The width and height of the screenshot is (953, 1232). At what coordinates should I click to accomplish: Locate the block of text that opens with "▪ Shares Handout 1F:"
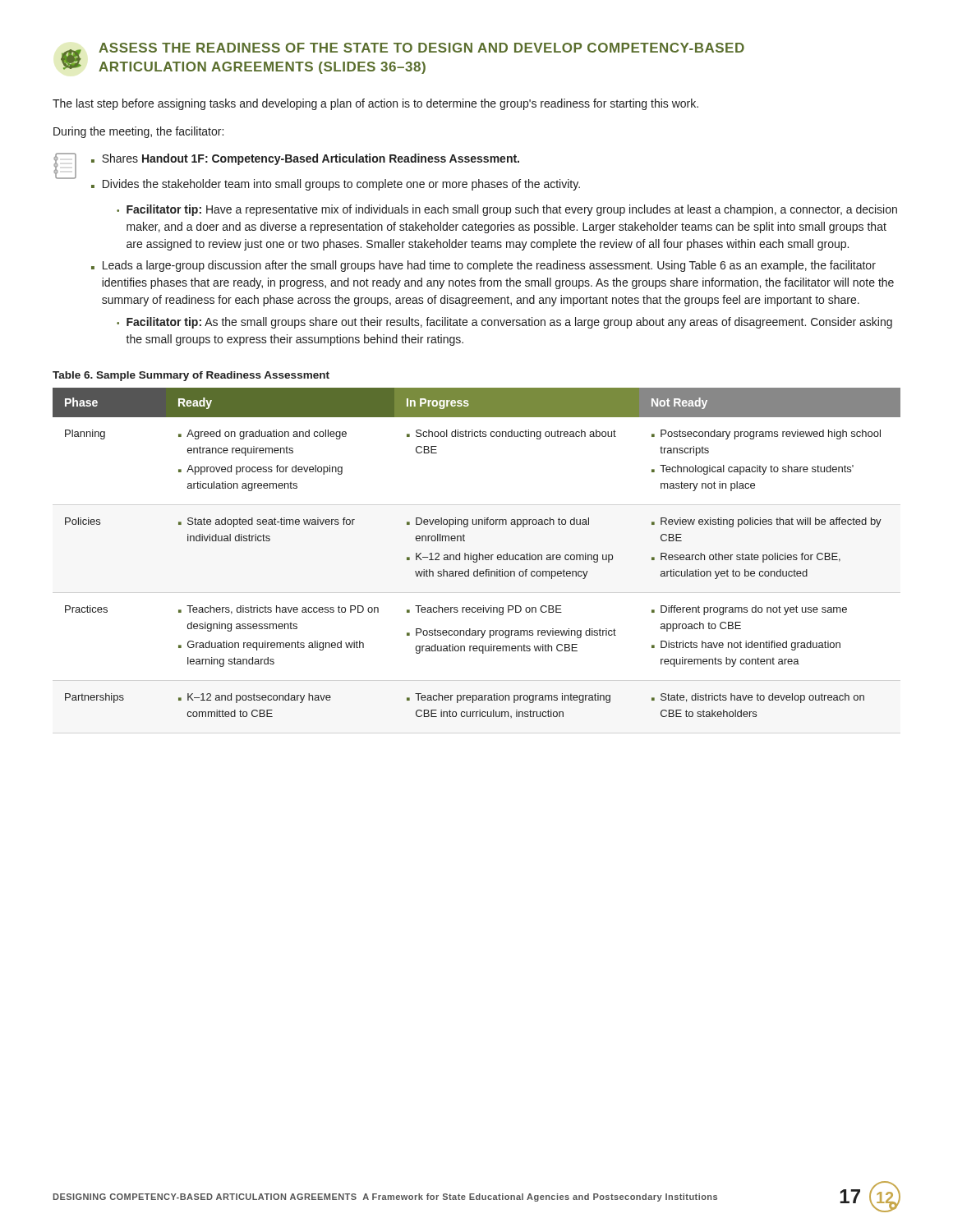495,161
